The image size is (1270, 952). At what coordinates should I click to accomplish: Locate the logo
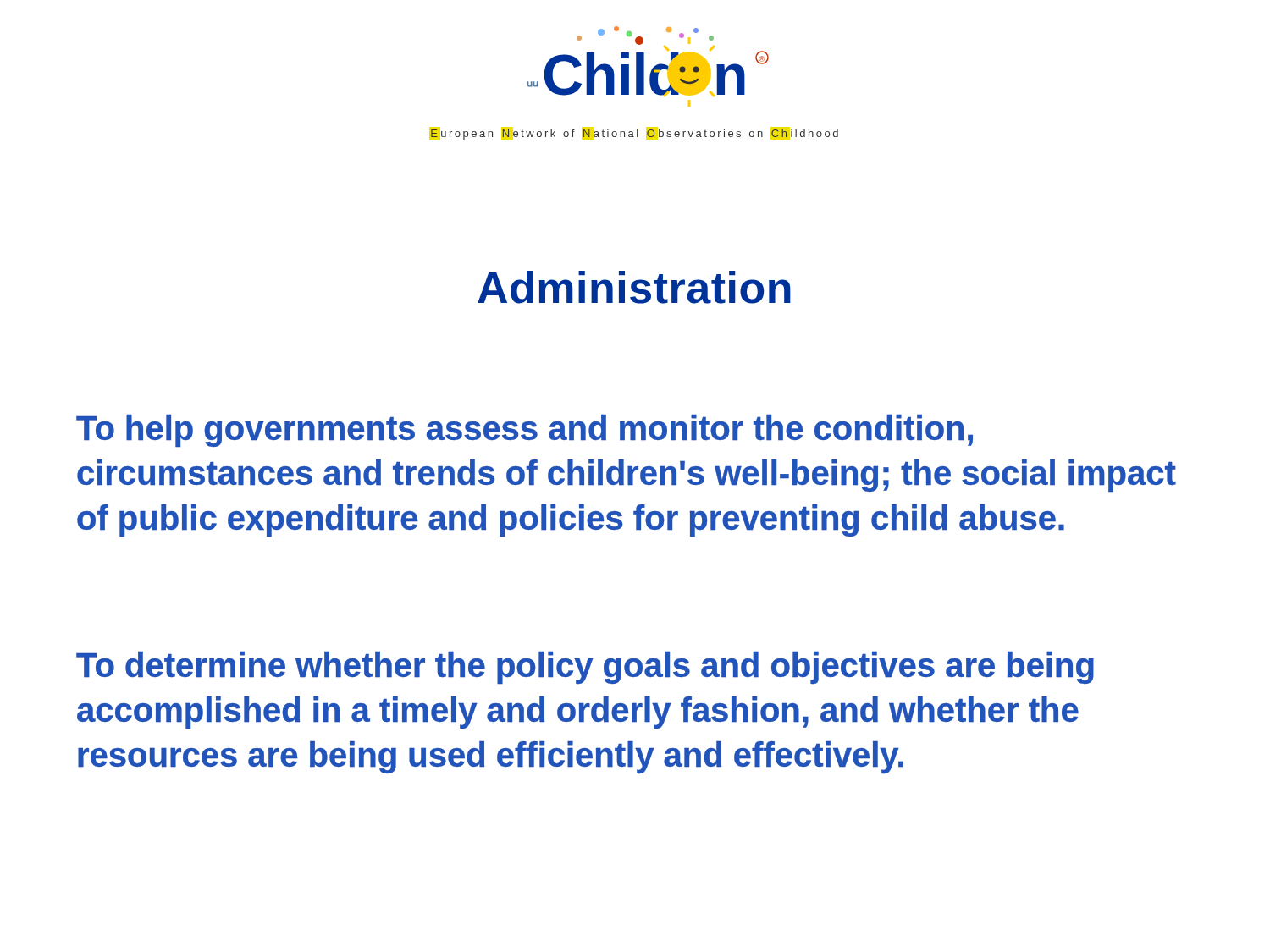tap(635, 83)
